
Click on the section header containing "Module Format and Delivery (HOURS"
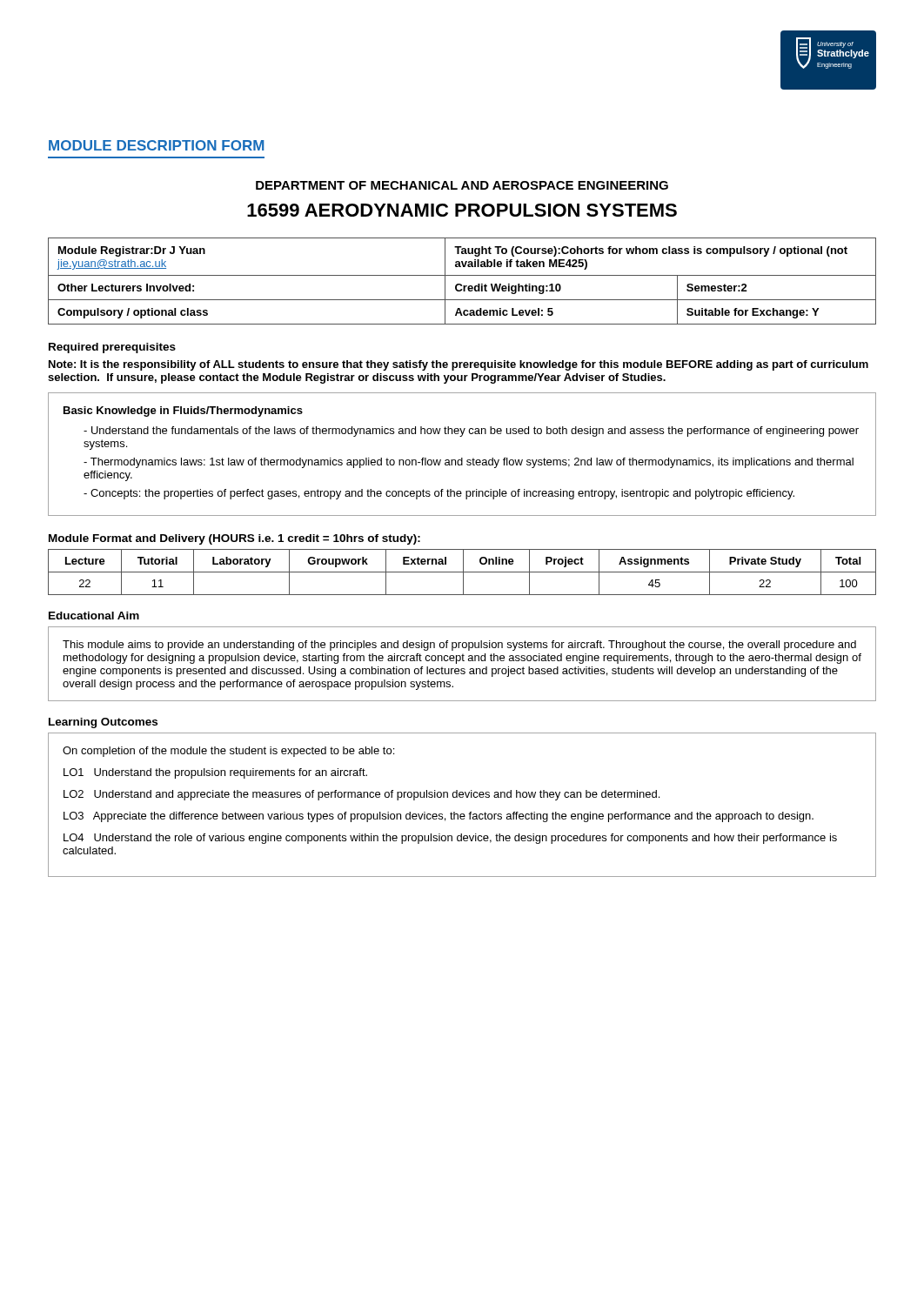point(234,538)
